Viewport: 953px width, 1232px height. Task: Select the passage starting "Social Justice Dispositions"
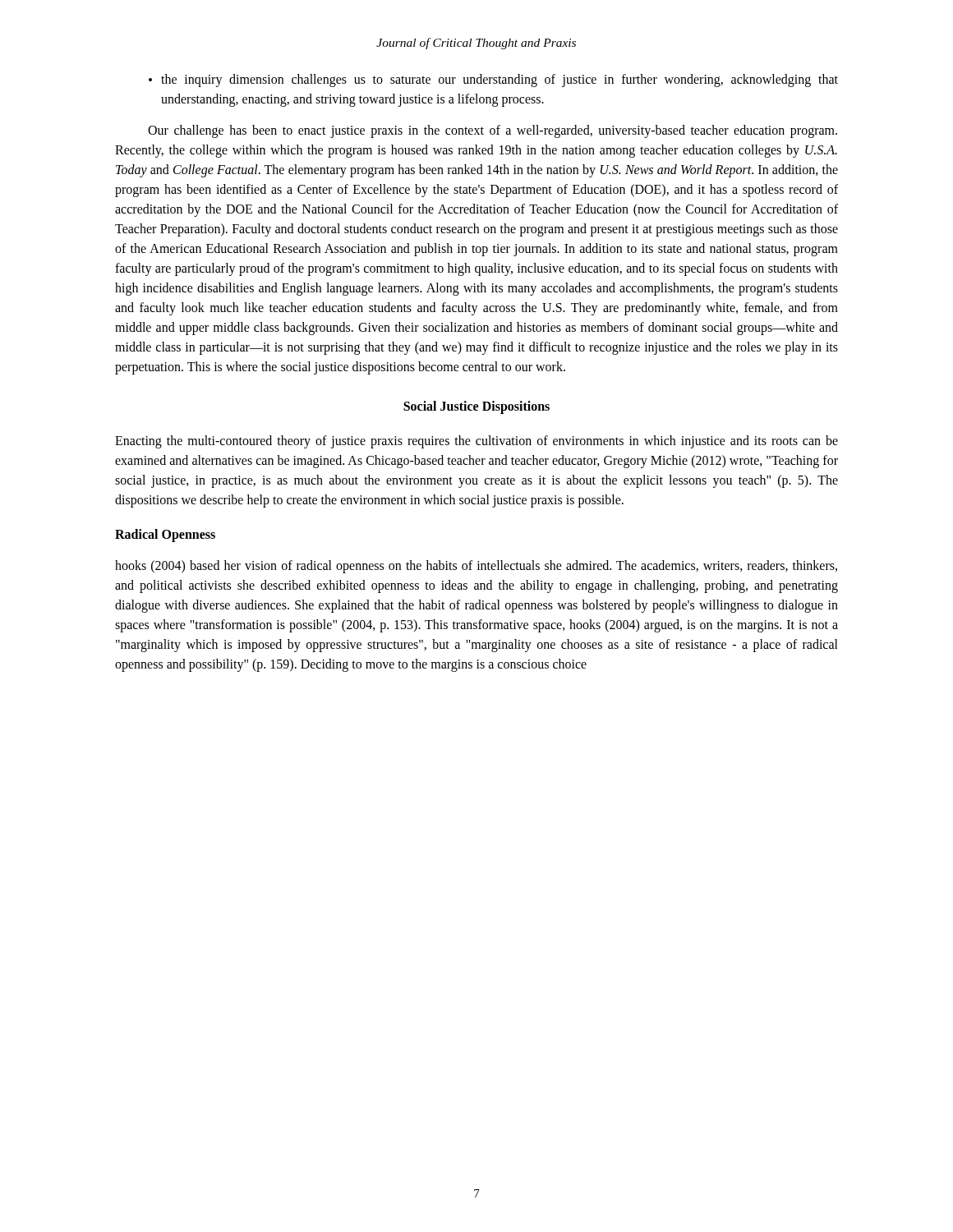coord(476,406)
